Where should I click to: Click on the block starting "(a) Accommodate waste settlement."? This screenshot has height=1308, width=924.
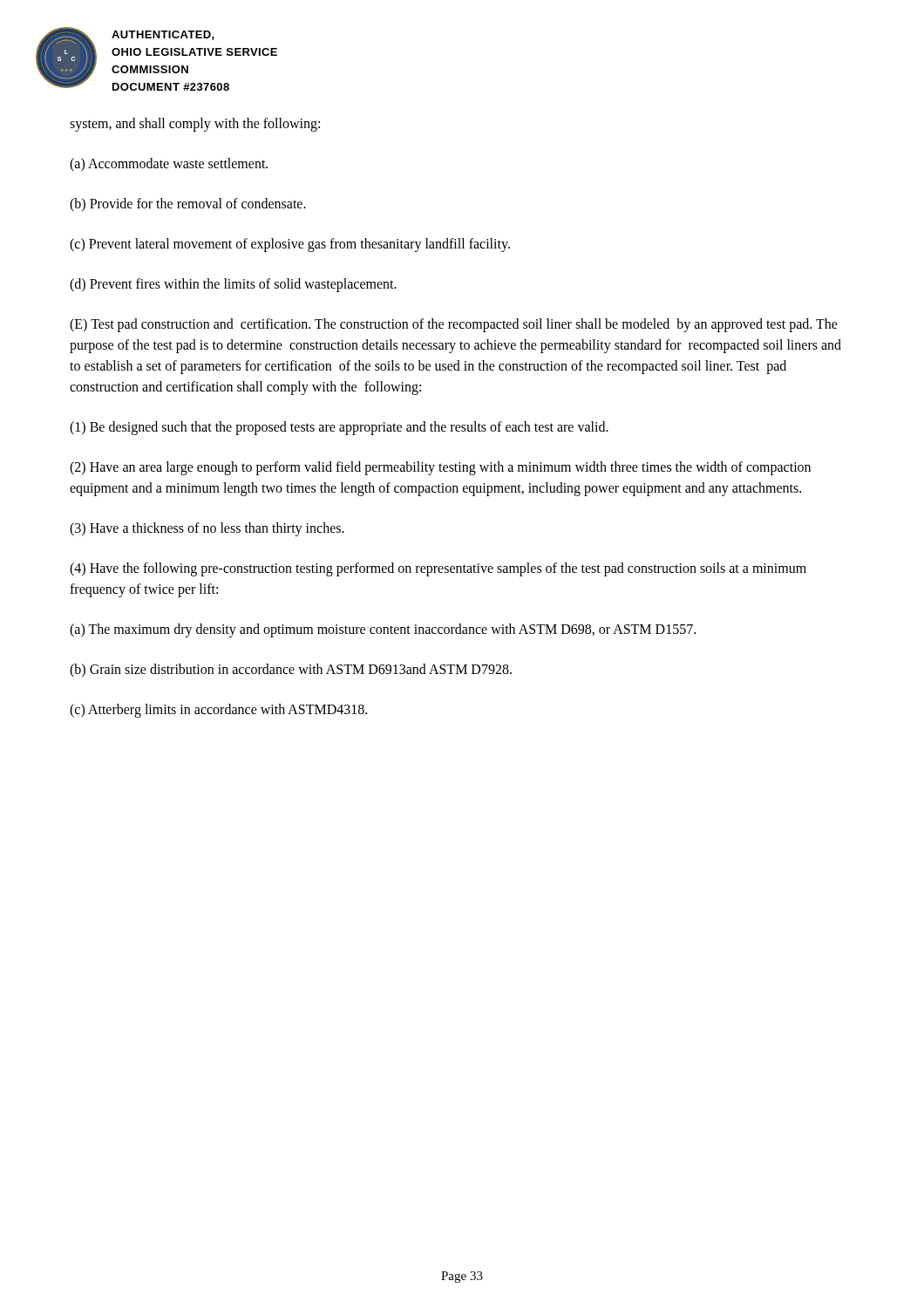[169, 164]
